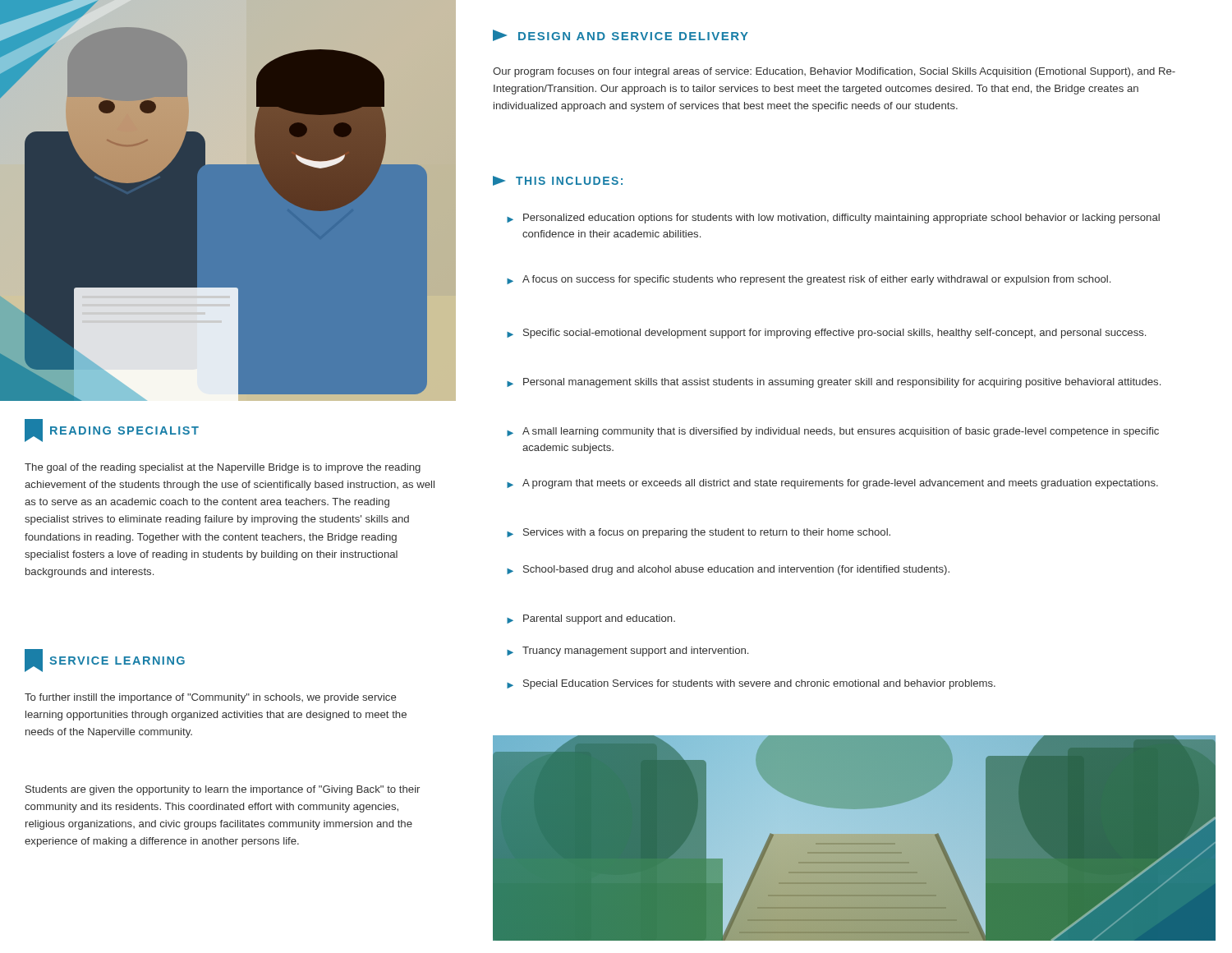Find the text block starting "► Truancy management support and intervention."
The width and height of the screenshot is (1232, 953).
pos(627,652)
